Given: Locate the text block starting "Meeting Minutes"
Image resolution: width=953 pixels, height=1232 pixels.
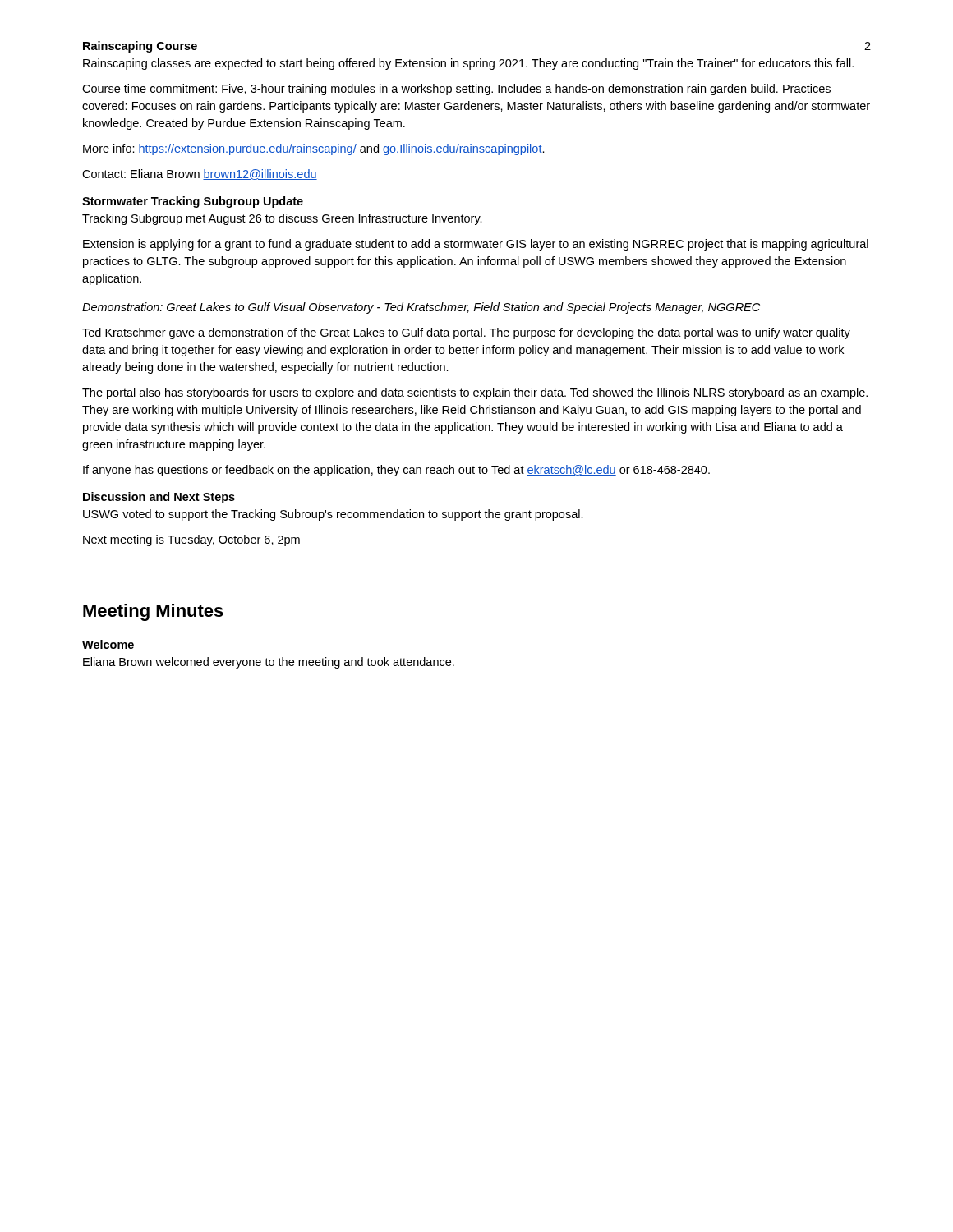Looking at the screenshot, I should point(153,611).
